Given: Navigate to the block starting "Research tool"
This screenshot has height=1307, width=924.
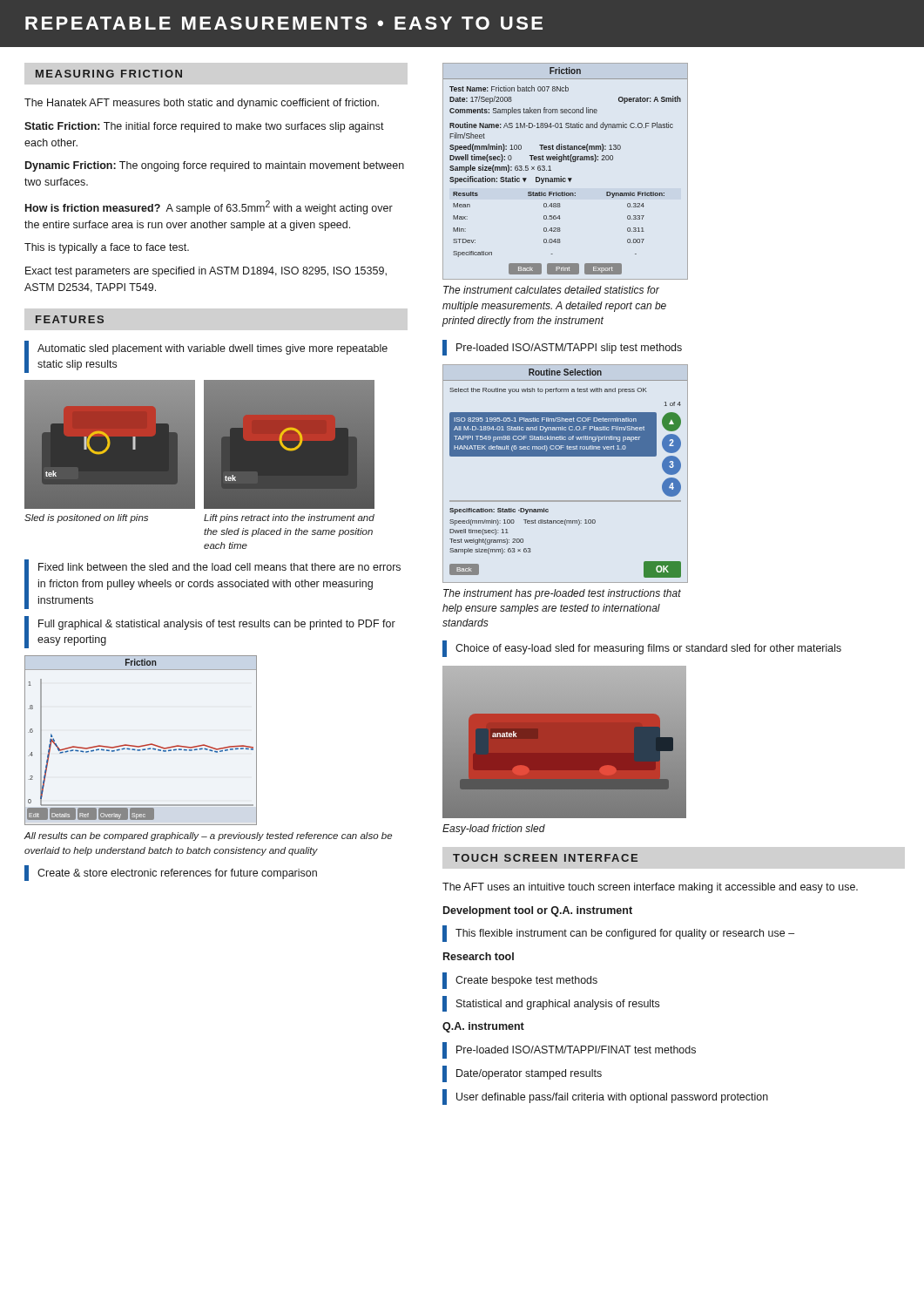Looking at the screenshot, I should [x=478, y=957].
